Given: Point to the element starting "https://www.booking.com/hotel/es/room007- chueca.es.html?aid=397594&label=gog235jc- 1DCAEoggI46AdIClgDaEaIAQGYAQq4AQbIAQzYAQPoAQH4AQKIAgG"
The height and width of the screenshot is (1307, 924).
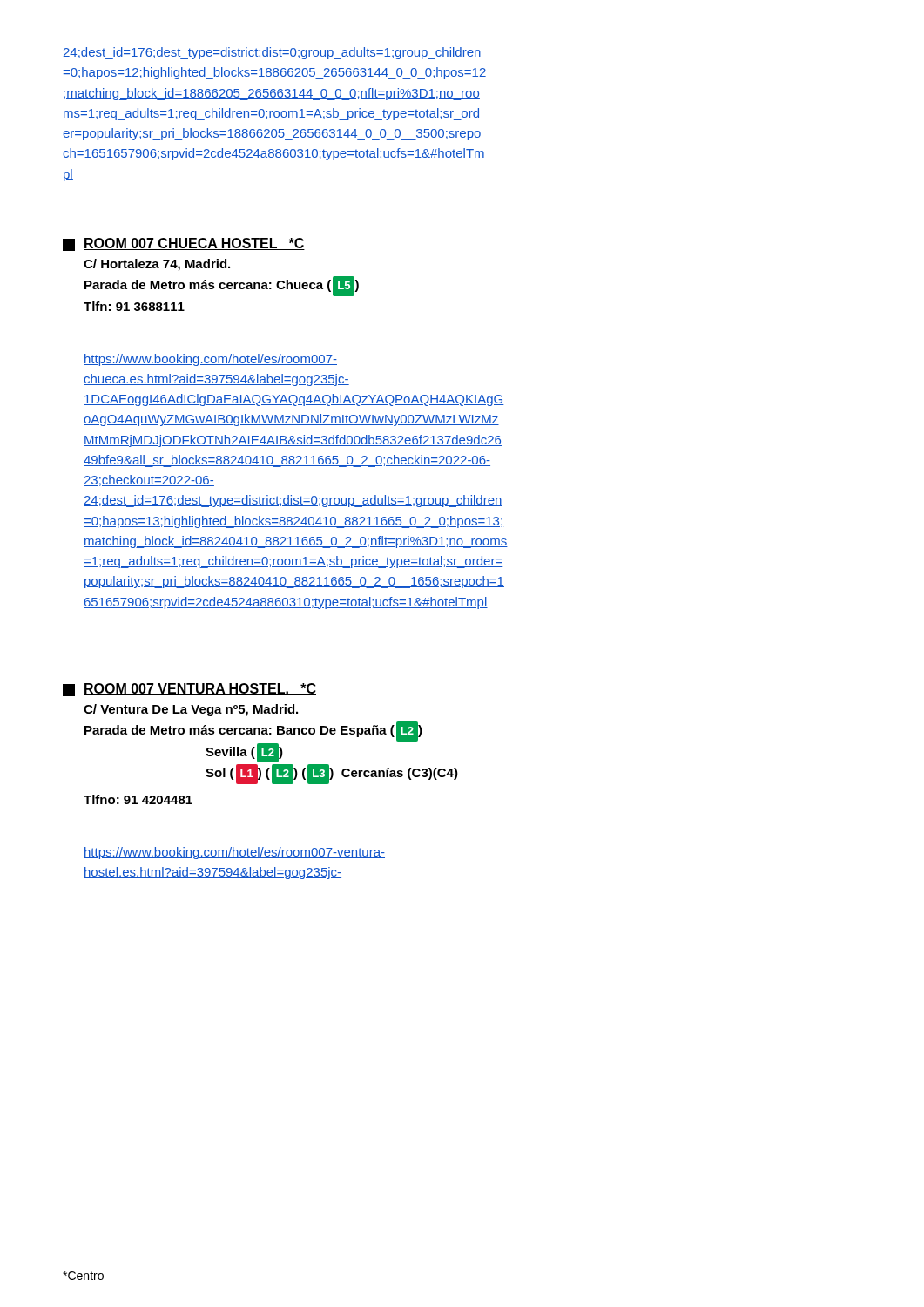Looking at the screenshot, I should [210, 360].
